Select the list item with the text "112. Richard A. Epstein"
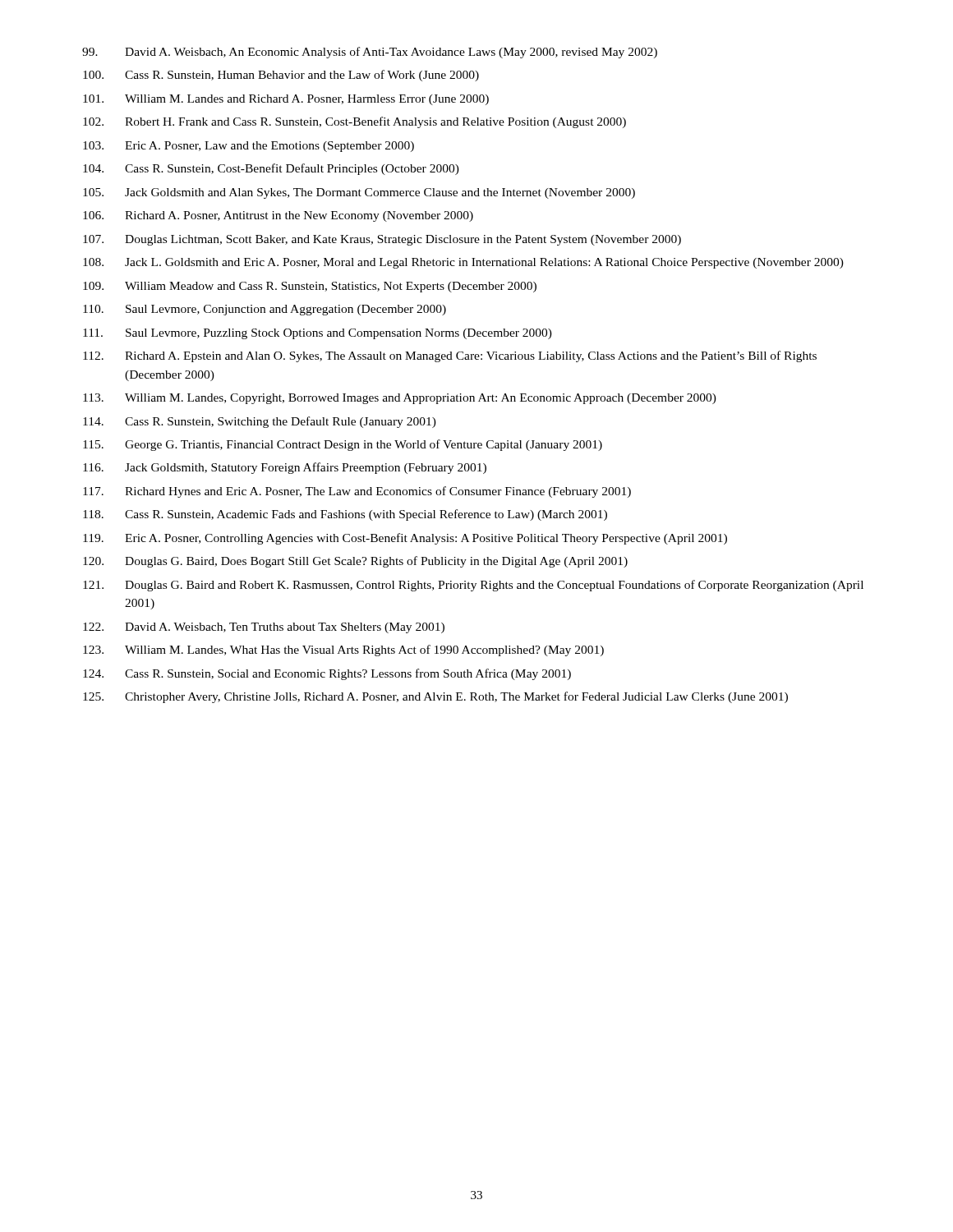Viewport: 953px width, 1232px height. pyautogui.click(x=476, y=365)
